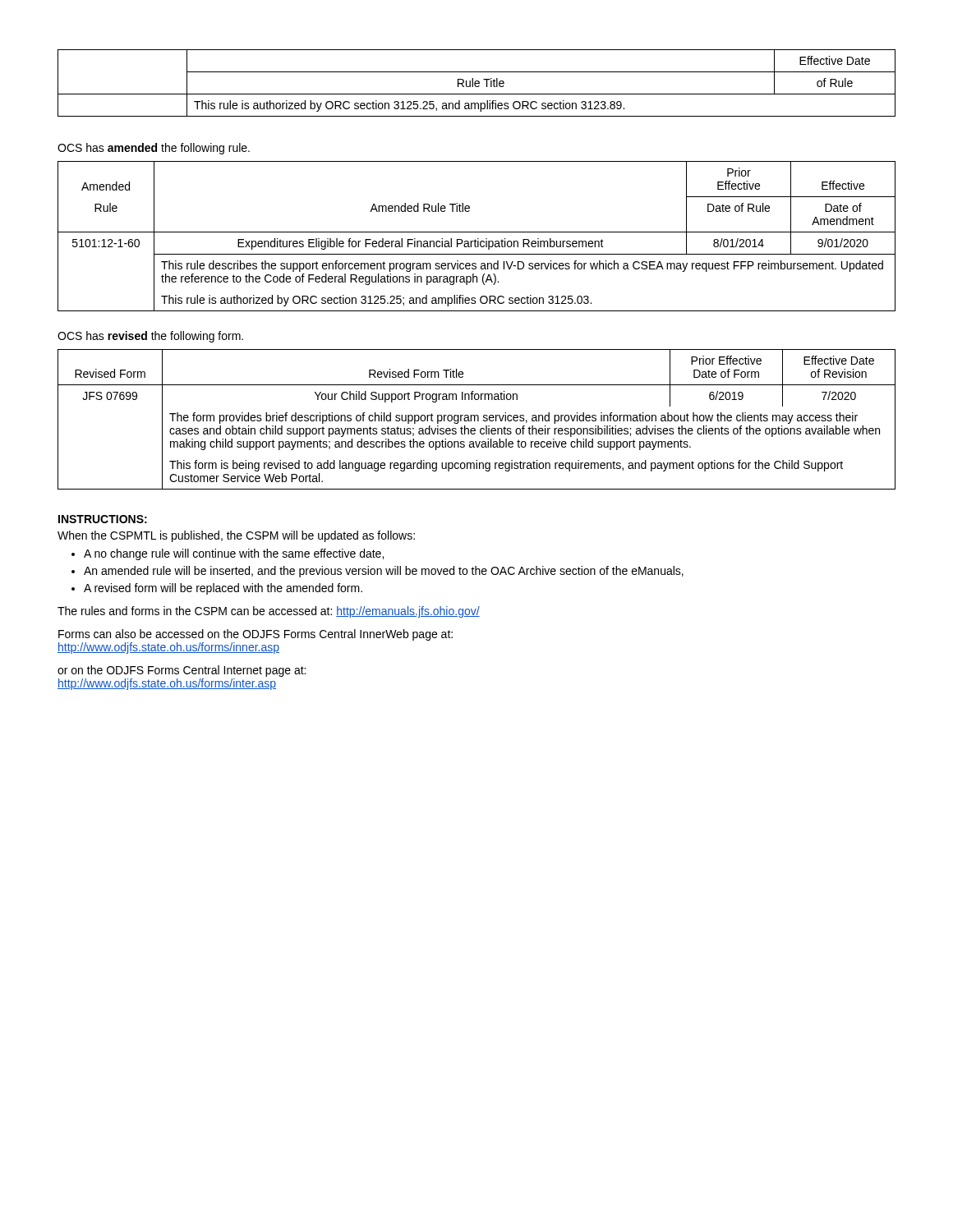This screenshot has height=1232, width=953.
Task: Find the text block containing "or on the ODJFS Forms Central Internet"
Action: [182, 677]
